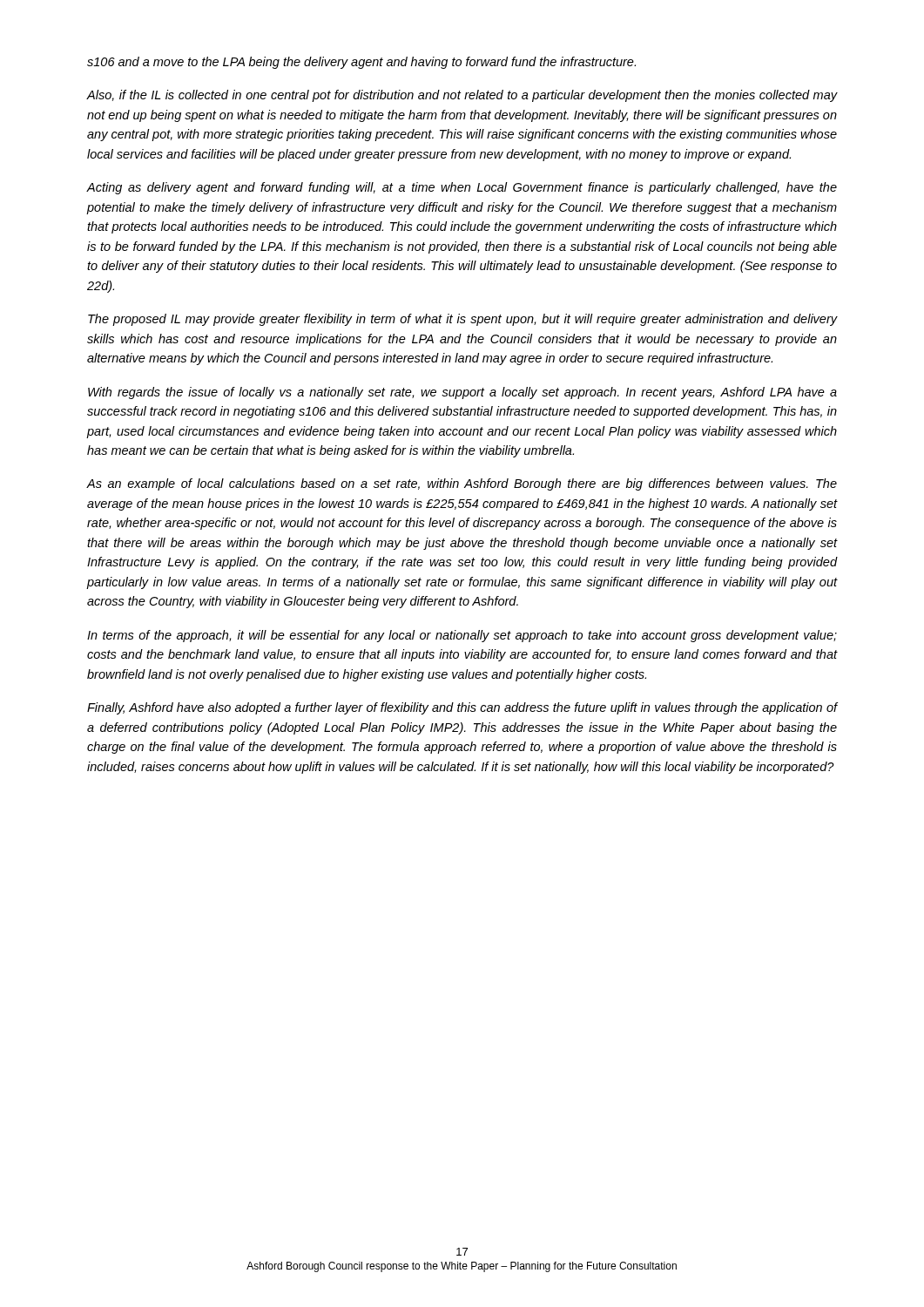Viewport: 924px width, 1307px height.
Task: Select the block starting "Acting as delivery agent and"
Action: (462, 237)
